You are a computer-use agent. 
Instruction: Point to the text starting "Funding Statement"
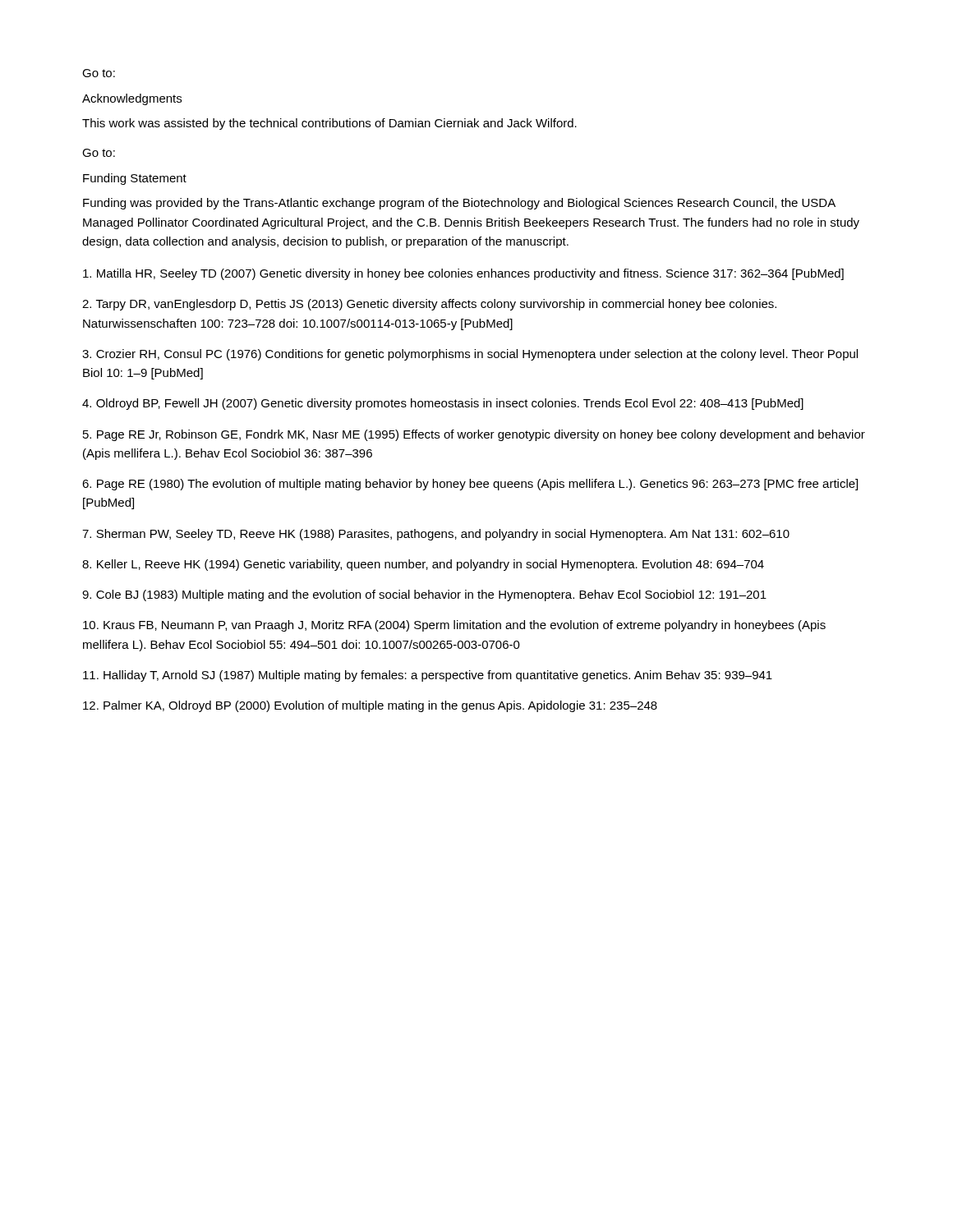point(134,178)
